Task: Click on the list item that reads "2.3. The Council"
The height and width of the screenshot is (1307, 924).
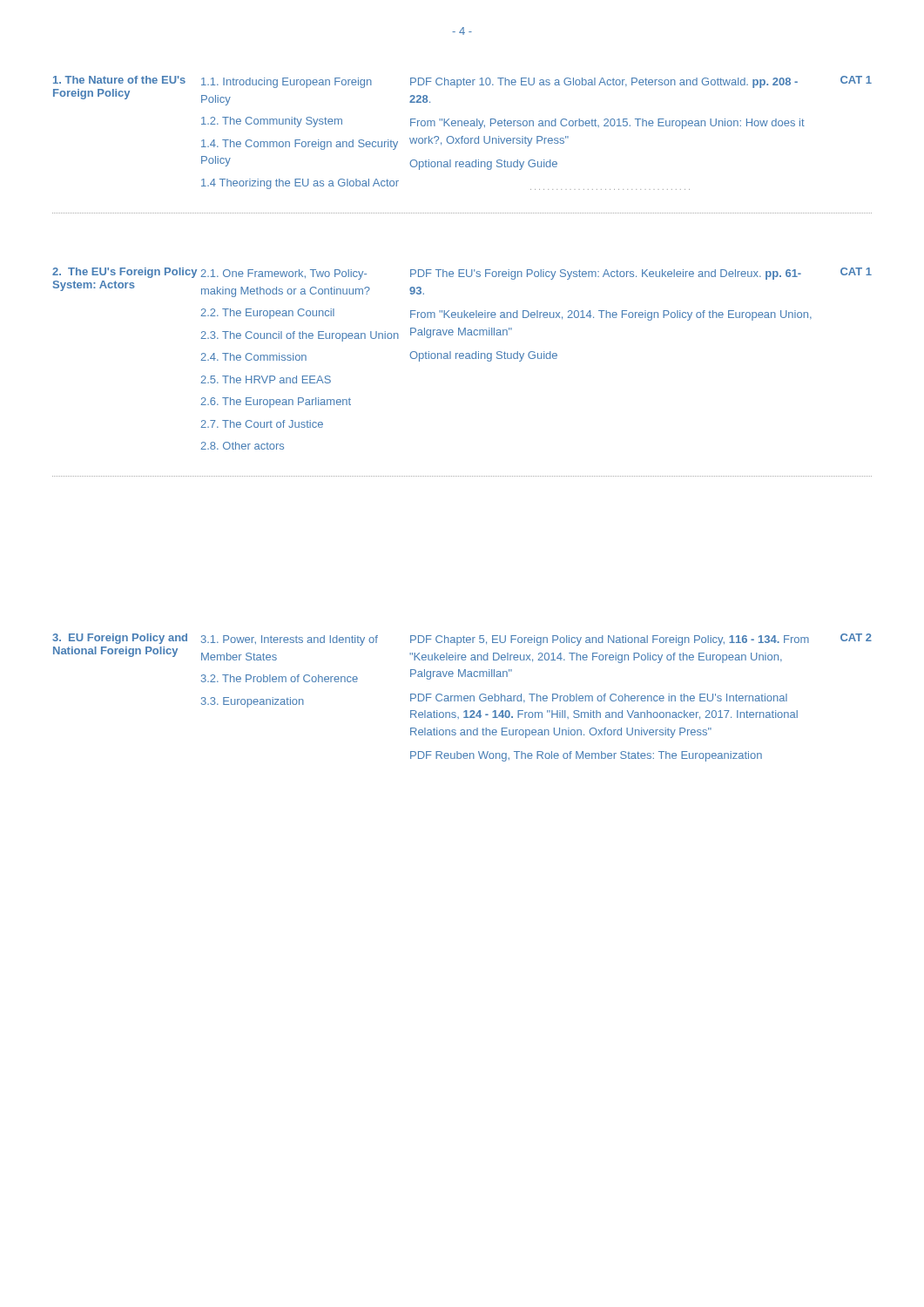Action: coord(300,335)
